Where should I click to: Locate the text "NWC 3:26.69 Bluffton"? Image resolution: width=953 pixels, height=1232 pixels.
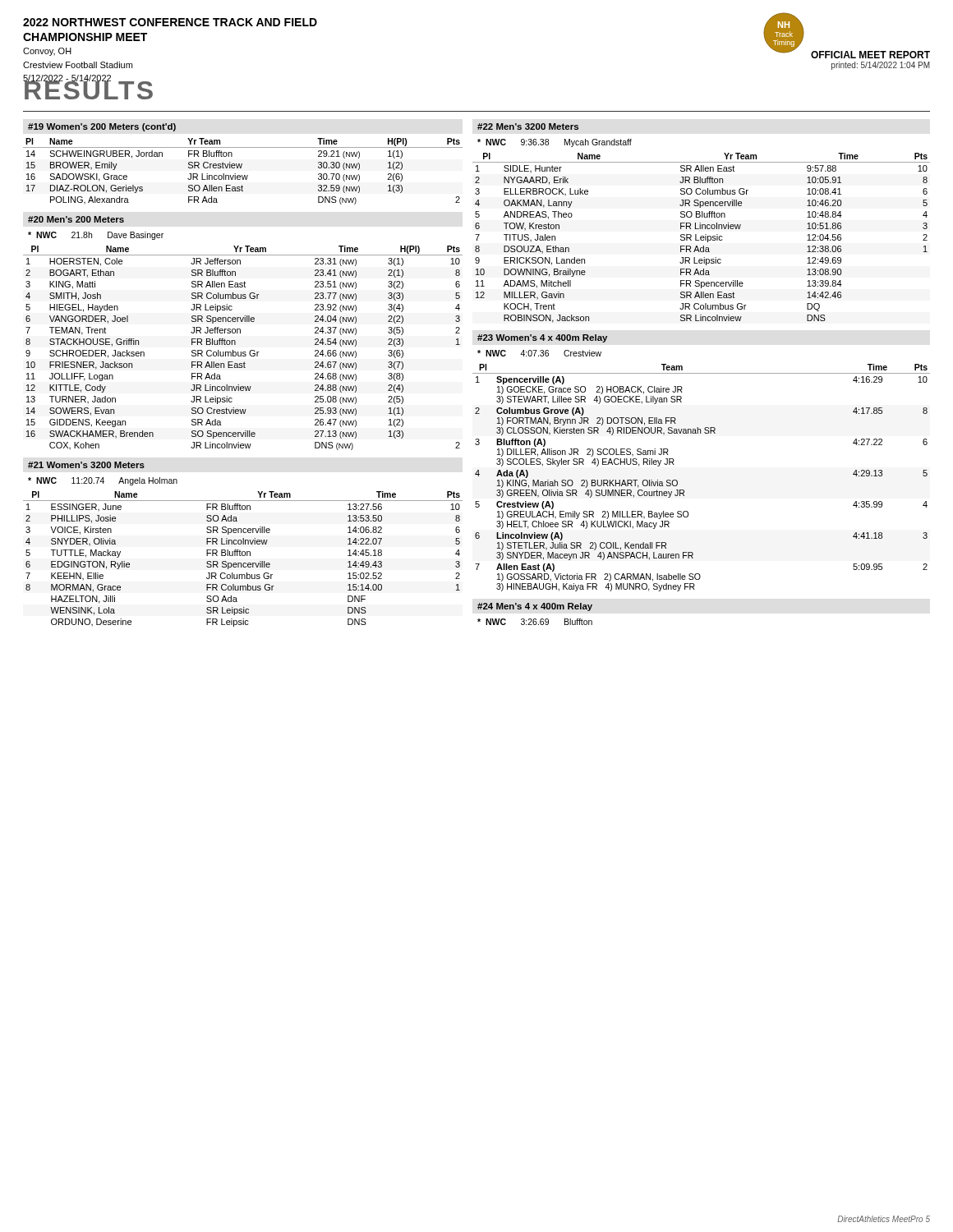click(x=535, y=622)
